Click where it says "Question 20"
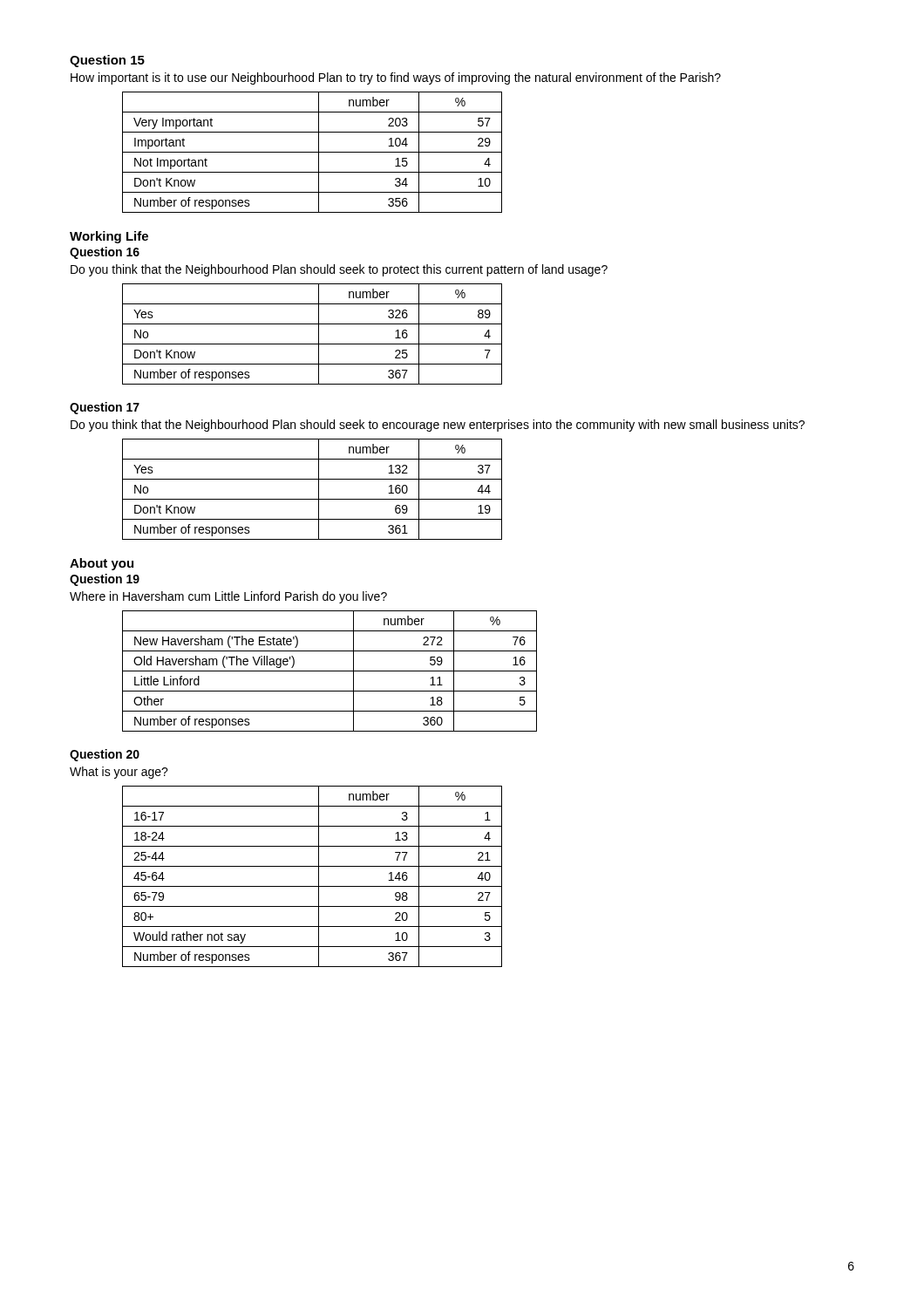This screenshot has height=1308, width=924. [105, 754]
